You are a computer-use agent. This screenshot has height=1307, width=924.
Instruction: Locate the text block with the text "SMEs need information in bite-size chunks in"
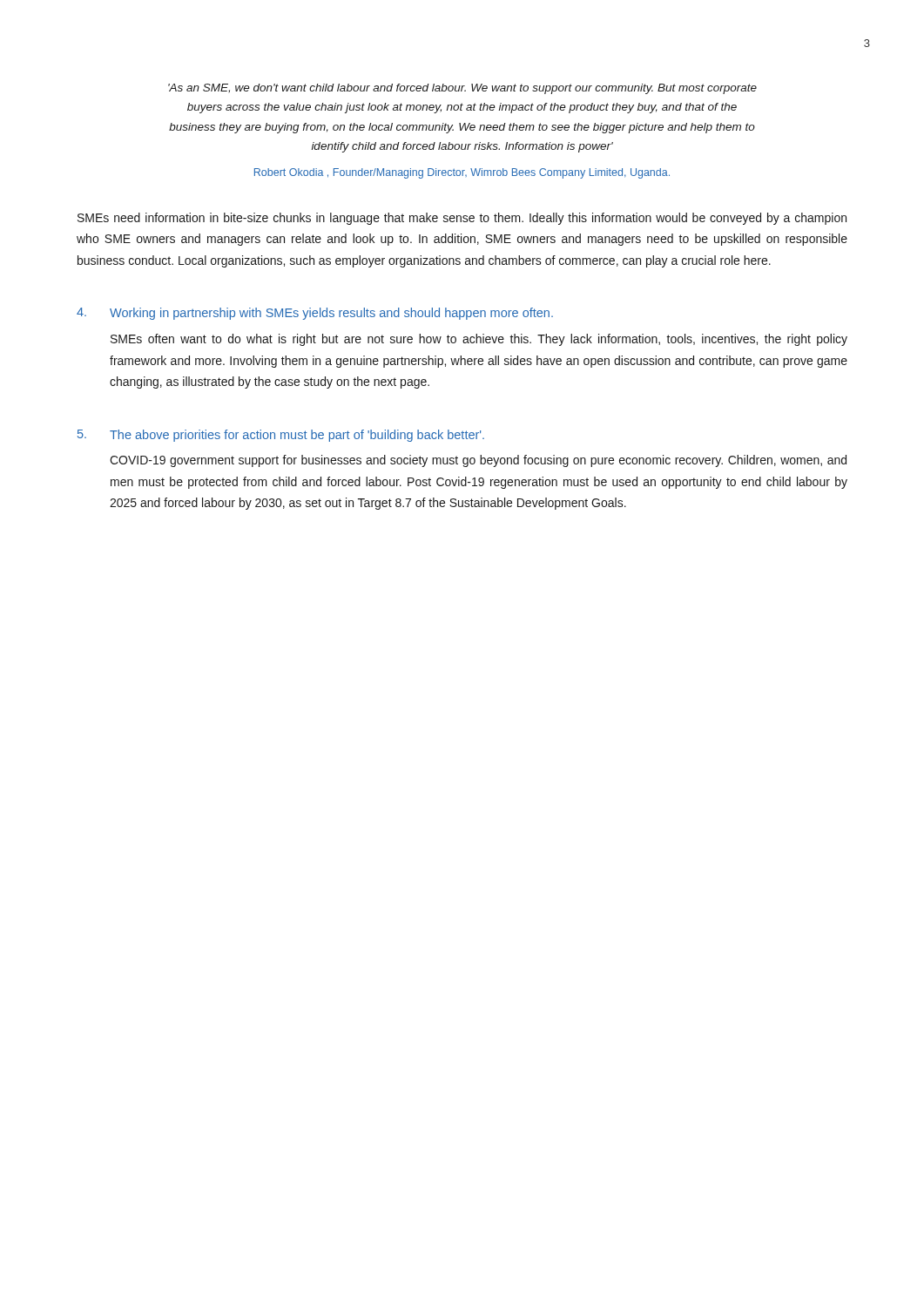pyautogui.click(x=462, y=239)
